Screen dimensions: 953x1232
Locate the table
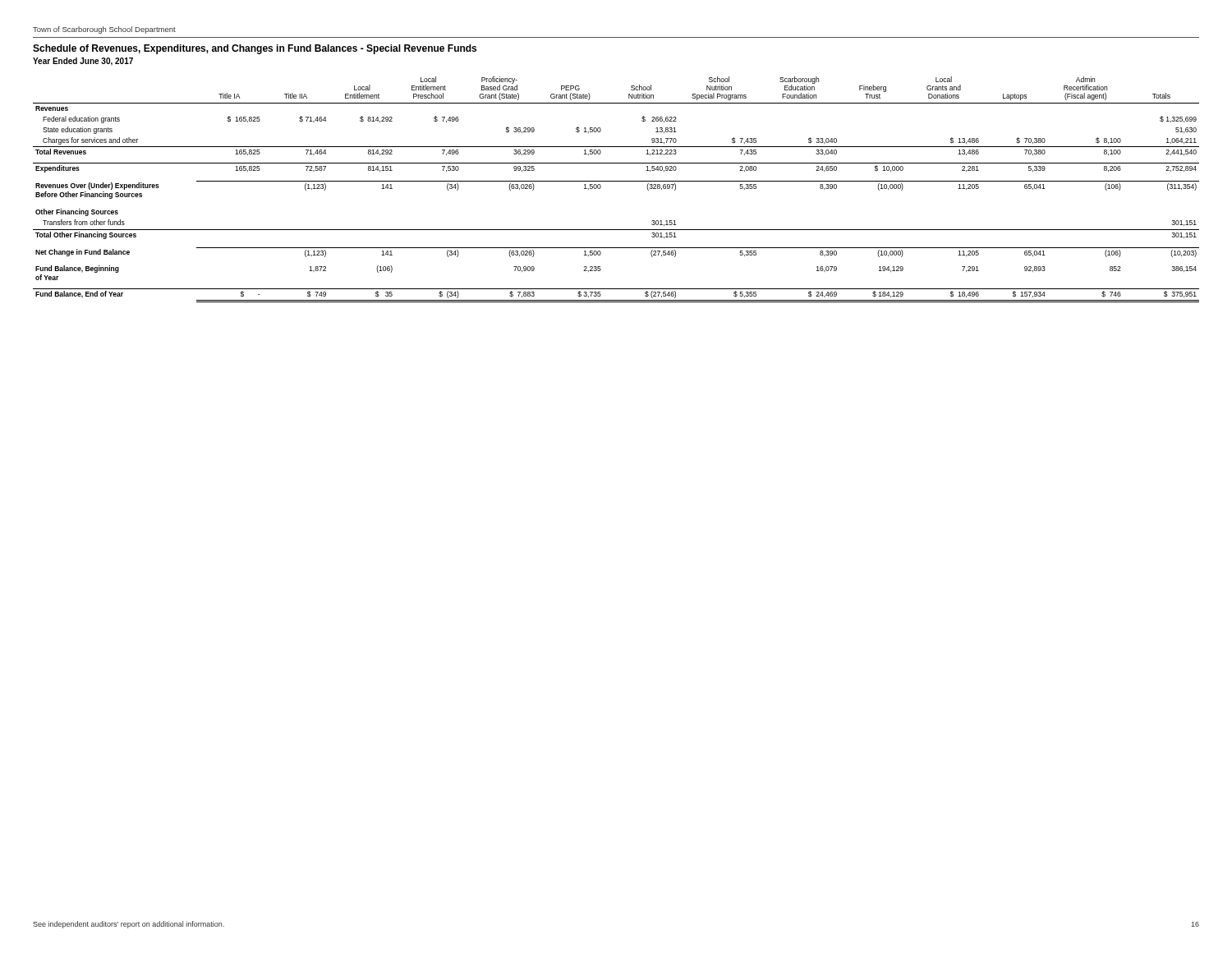[x=616, y=188]
